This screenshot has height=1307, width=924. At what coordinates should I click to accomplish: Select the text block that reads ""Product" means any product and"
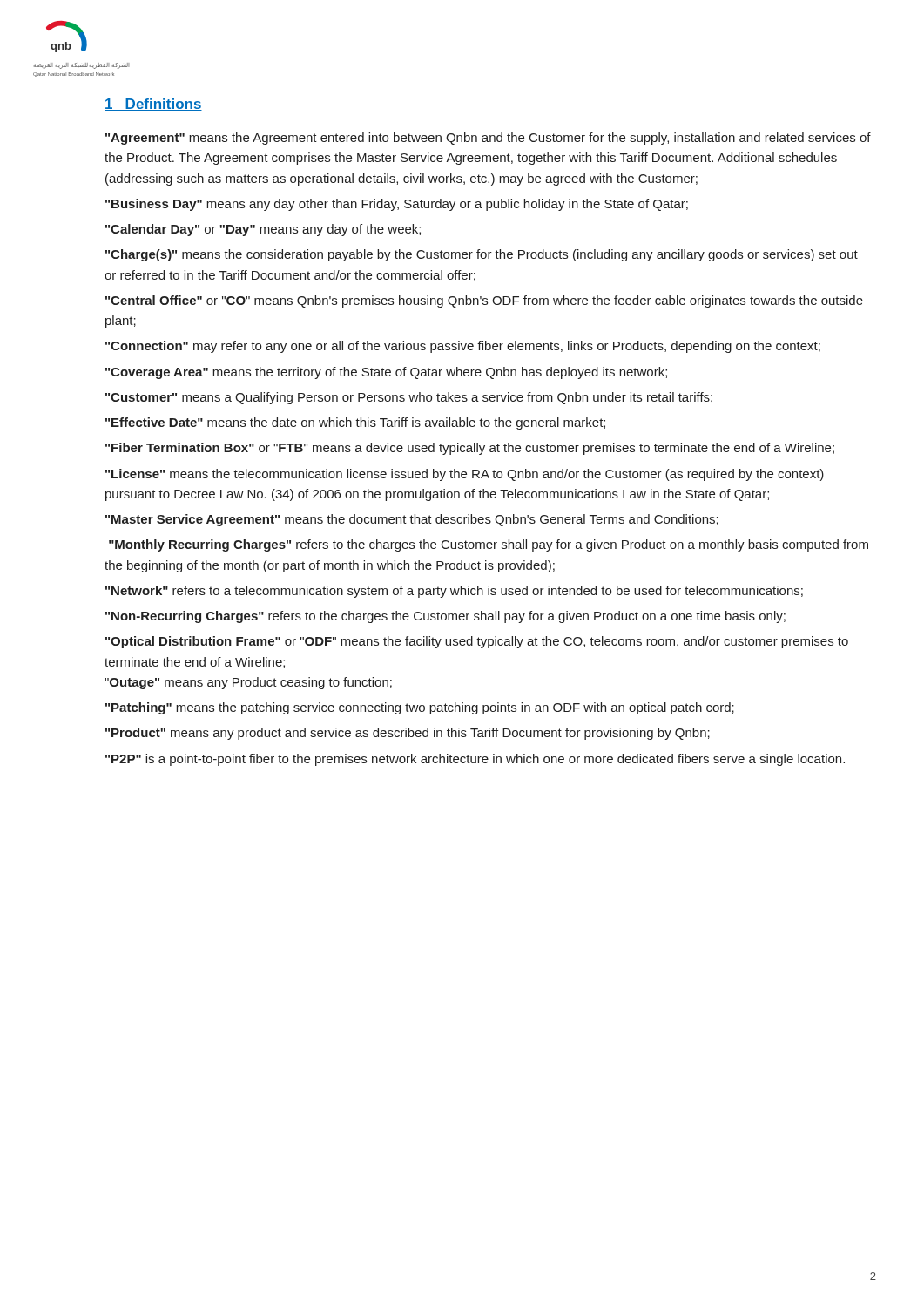point(407,733)
